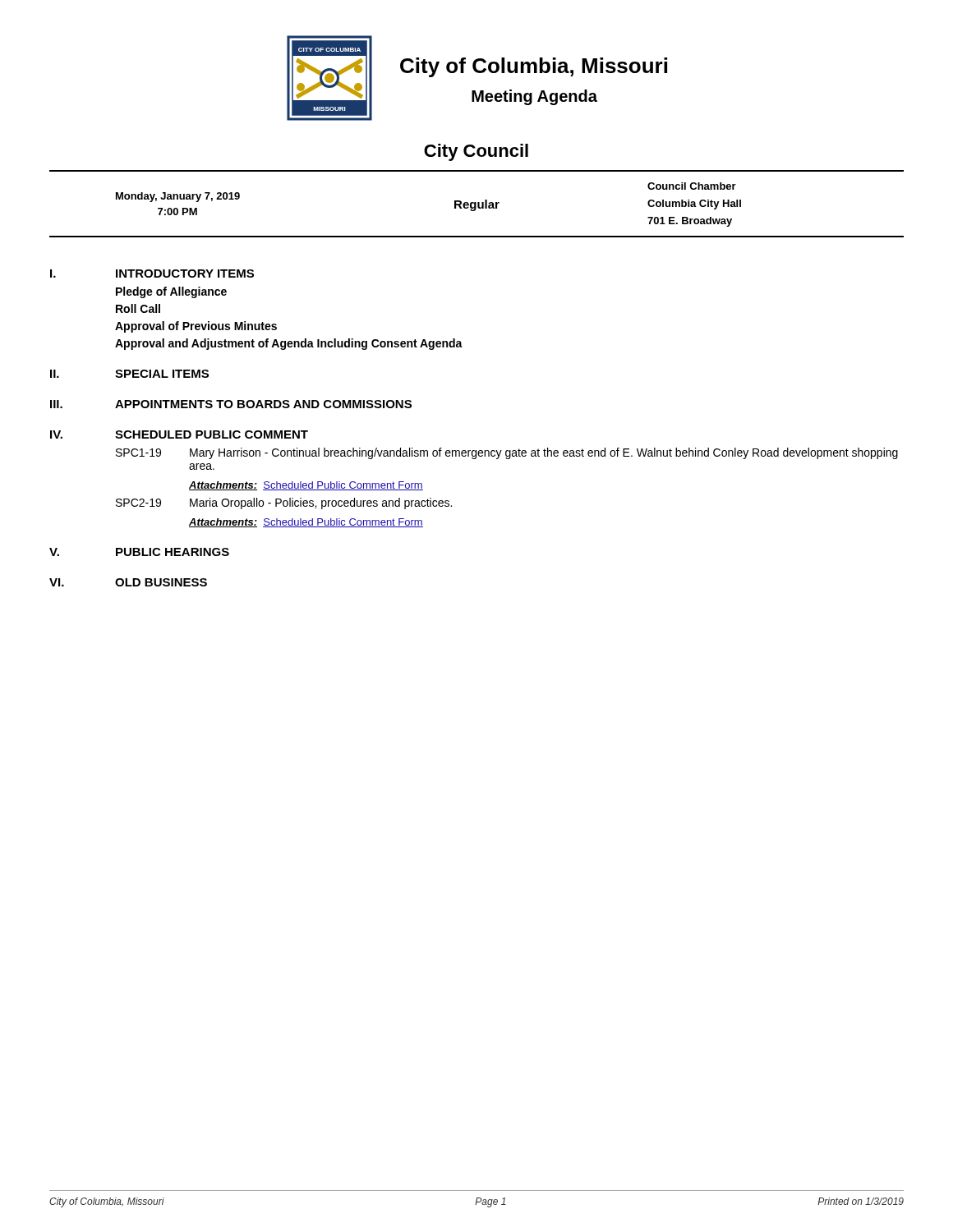Viewport: 953px width, 1232px height.
Task: Point to the block starting "Pledge of Allegiance"
Action: click(171, 292)
